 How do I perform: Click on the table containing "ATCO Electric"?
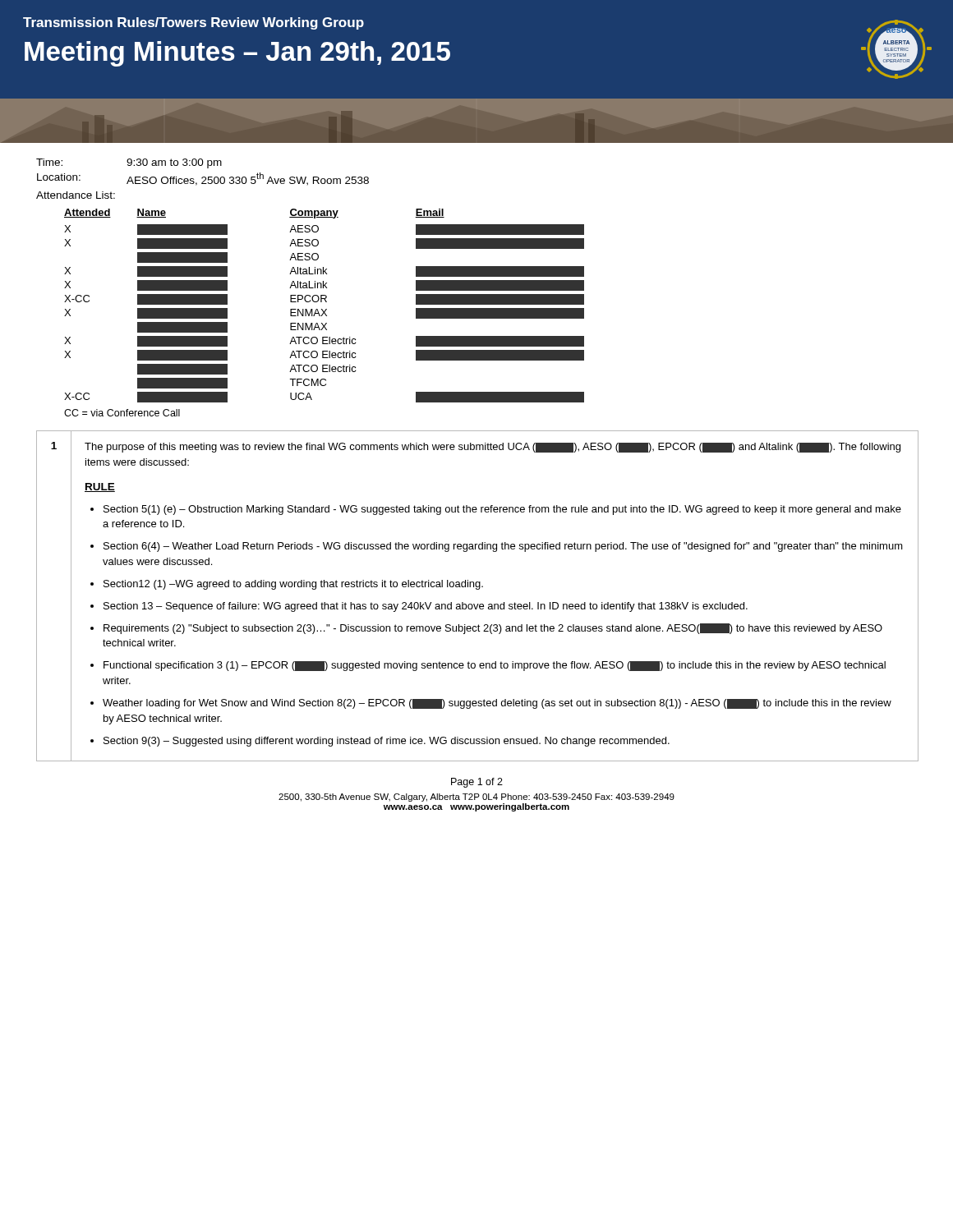point(489,312)
